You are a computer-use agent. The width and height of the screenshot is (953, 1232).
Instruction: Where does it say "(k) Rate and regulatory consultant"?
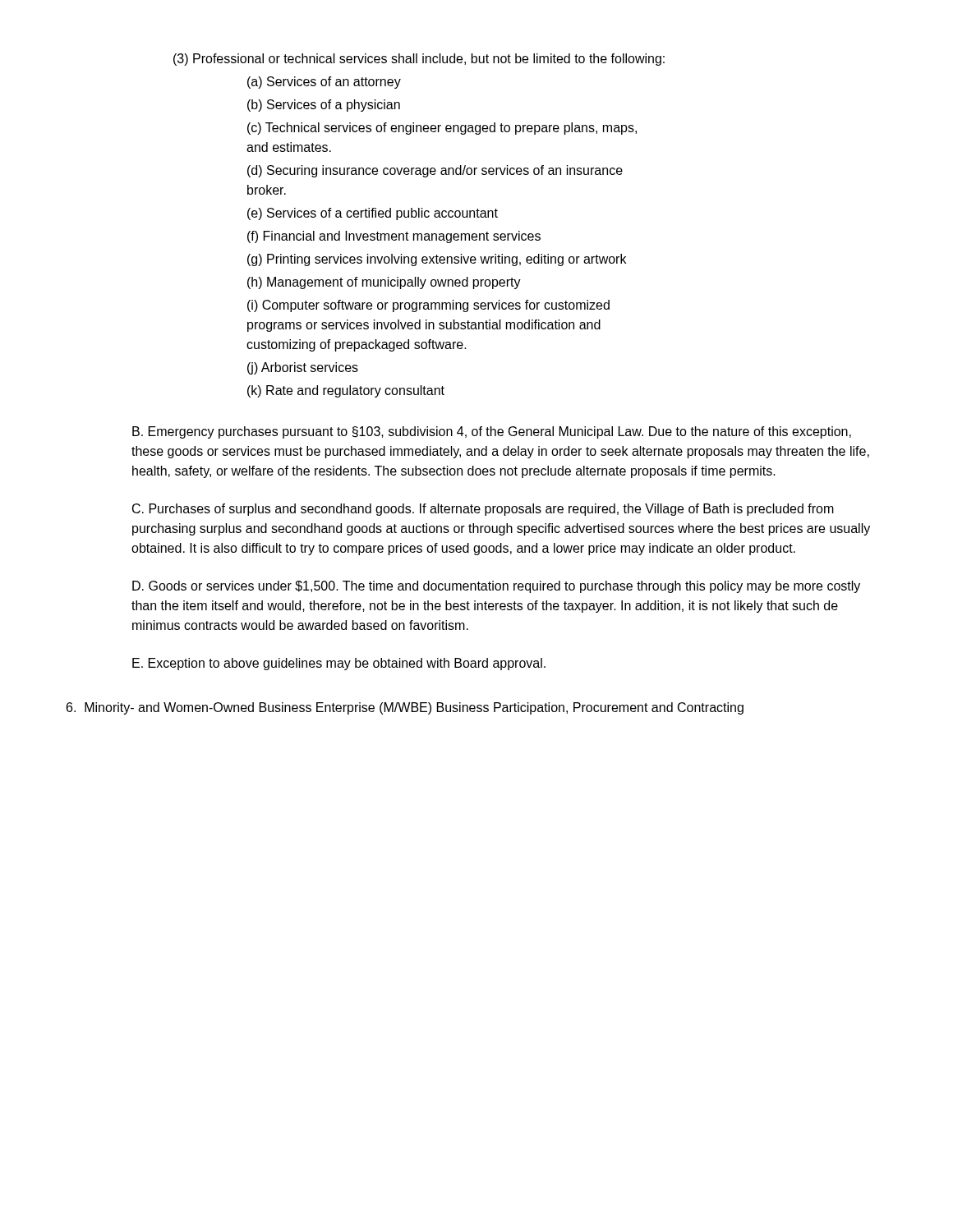click(x=345, y=391)
